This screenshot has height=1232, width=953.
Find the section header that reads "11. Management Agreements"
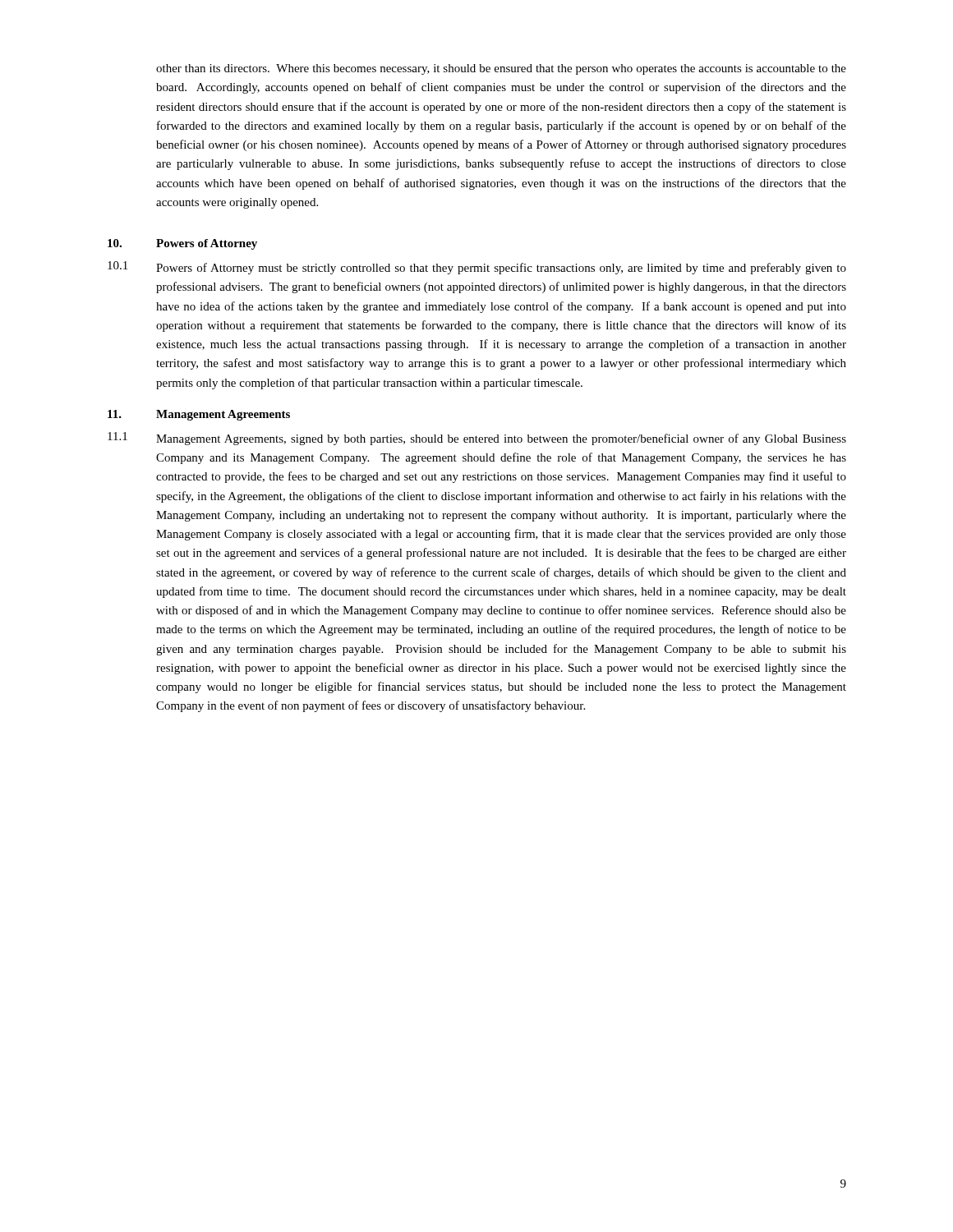[x=199, y=414]
